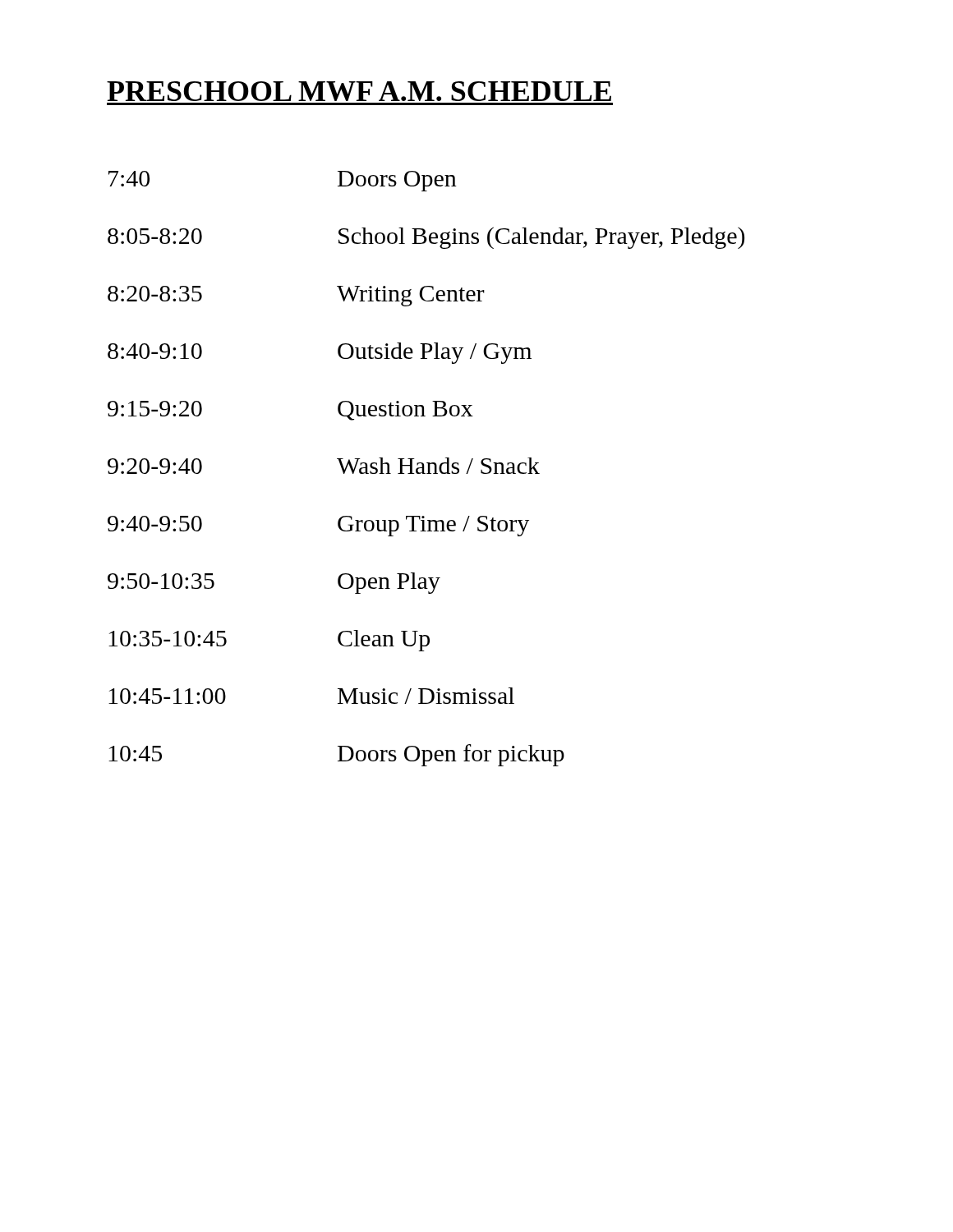This screenshot has width=953, height=1232.
Task: Select the text block starting "8:05-8:20 School Begins"
Action: click(476, 236)
